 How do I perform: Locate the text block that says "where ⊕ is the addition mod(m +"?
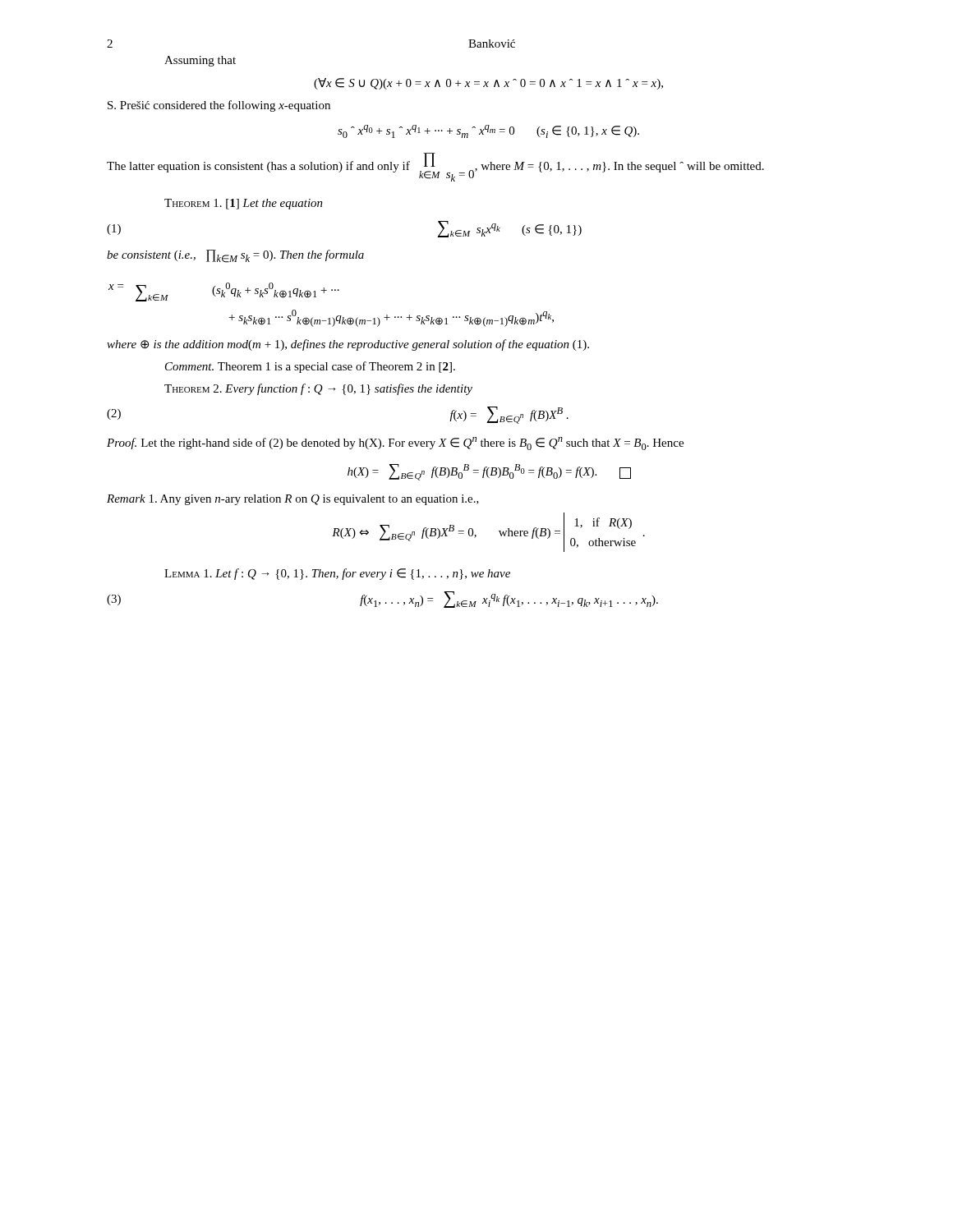348,344
